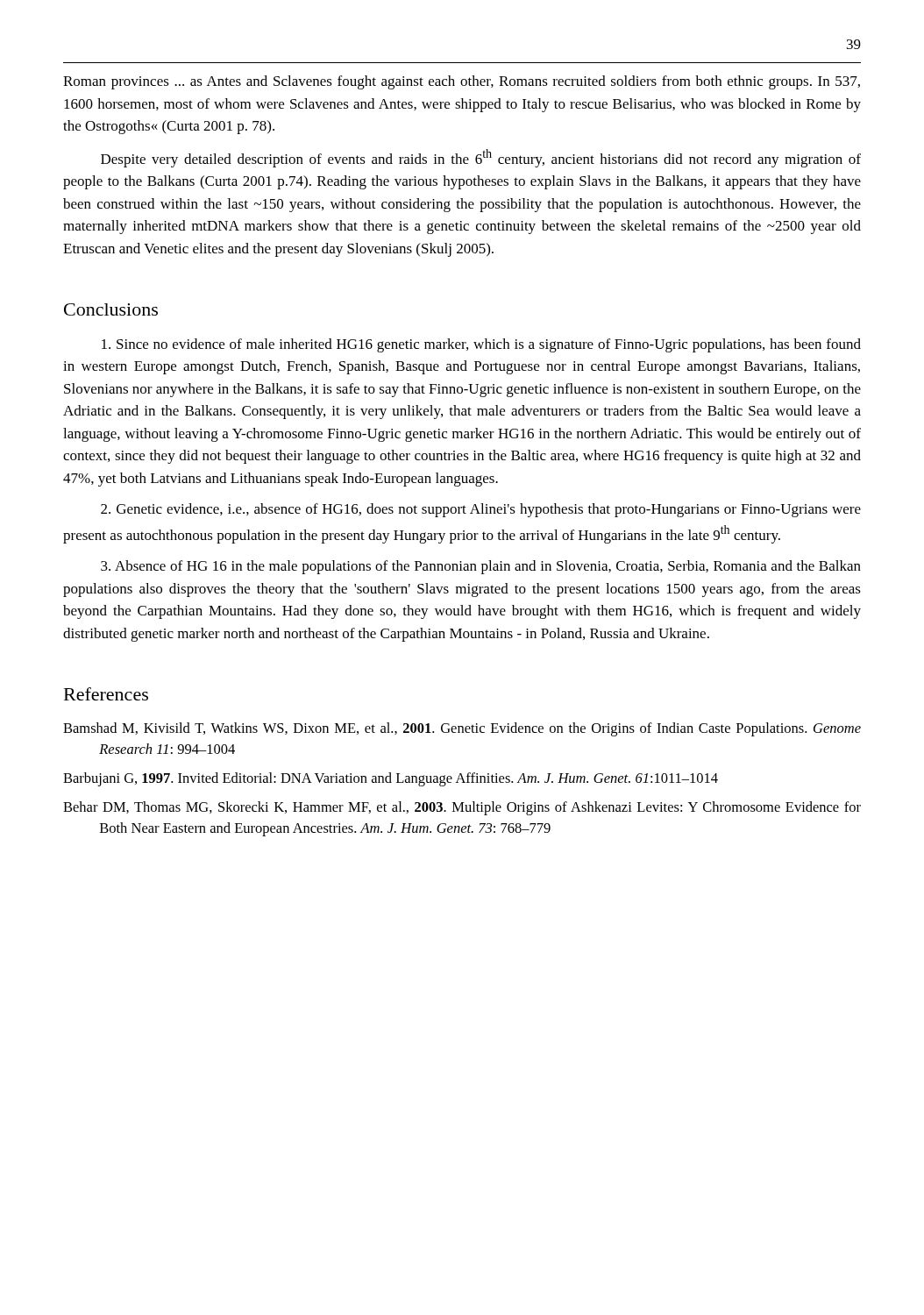This screenshot has height=1315, width=924.
Task: Click on the text block starting "Barbujani G, 1997. Invited Editorial: DNA Variation and"
Action: pyautogui.click(x=391, y=778)
